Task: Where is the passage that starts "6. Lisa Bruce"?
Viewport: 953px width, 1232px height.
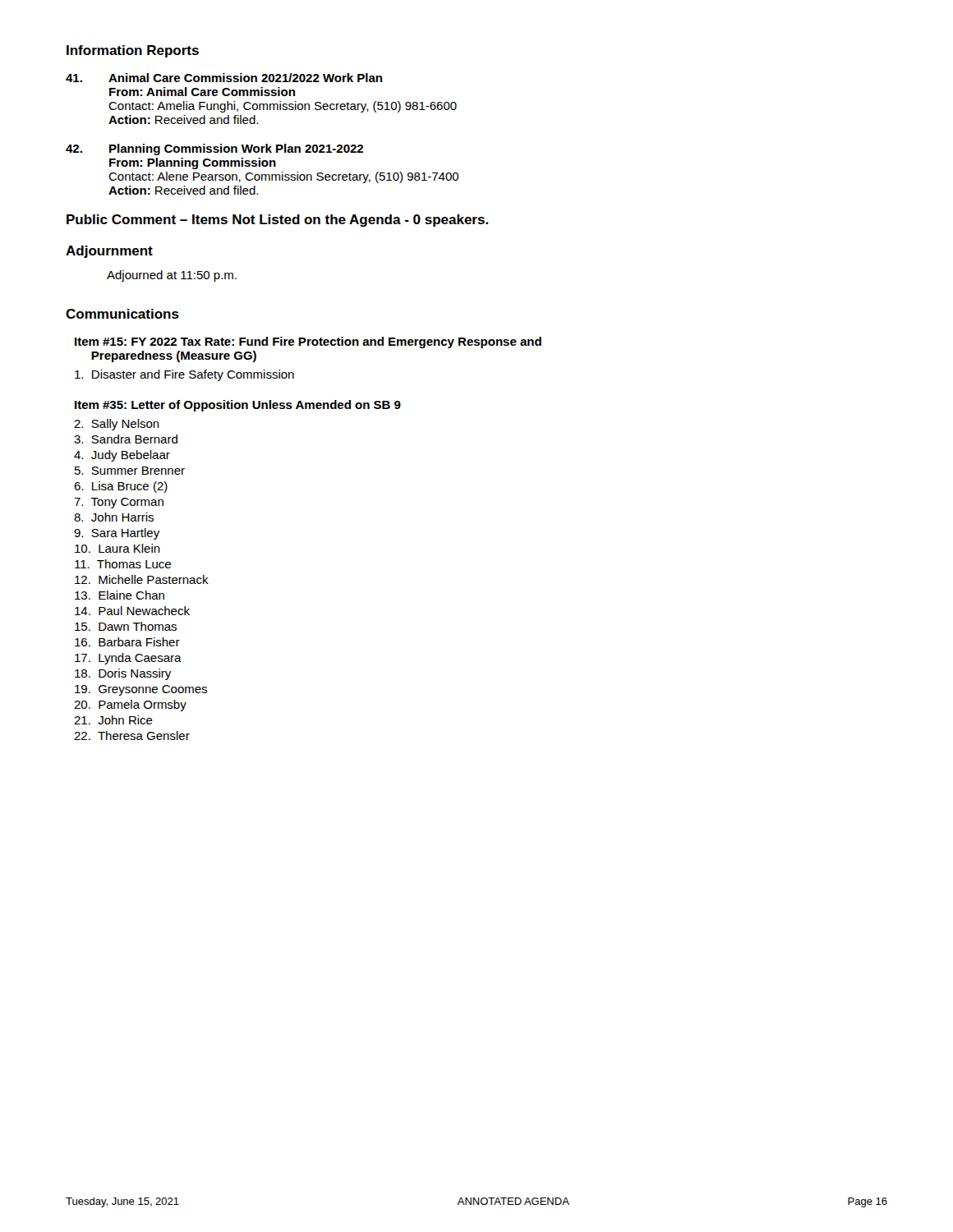Action: pos(121,486)
